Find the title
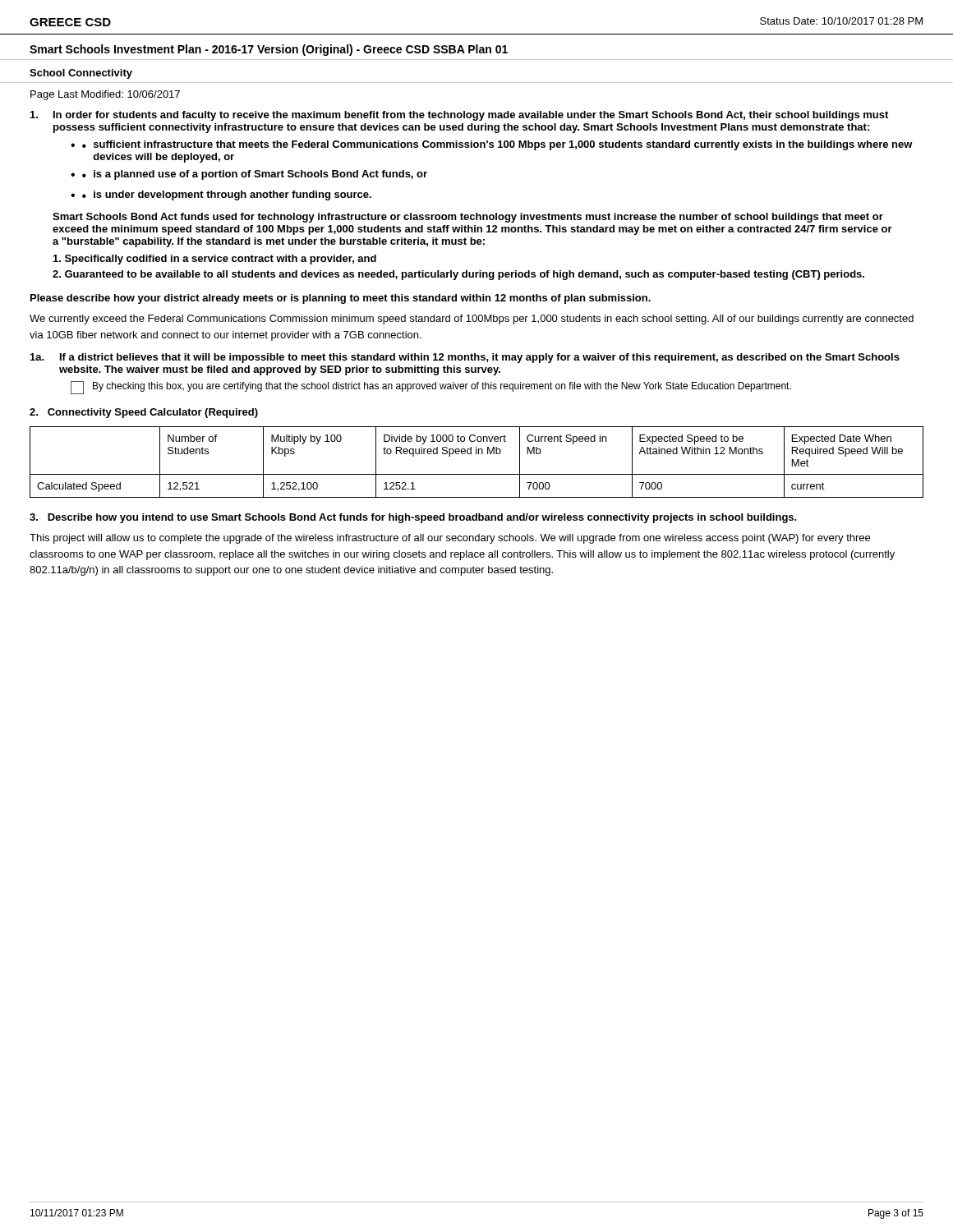This screenshot has height=1232, width=953. click(269, 49)
